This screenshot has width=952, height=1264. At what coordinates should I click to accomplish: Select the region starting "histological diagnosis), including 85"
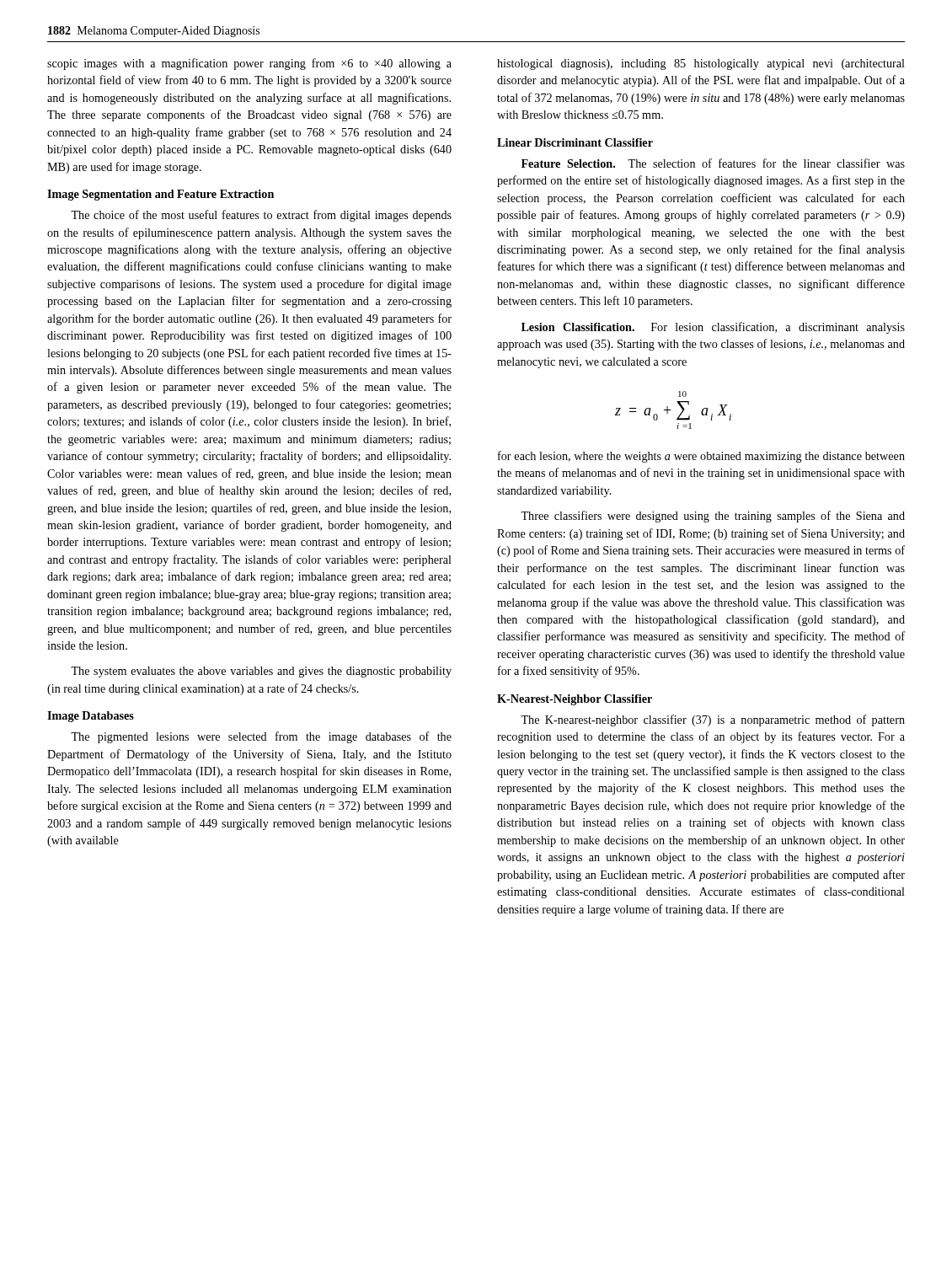[701, 89]
